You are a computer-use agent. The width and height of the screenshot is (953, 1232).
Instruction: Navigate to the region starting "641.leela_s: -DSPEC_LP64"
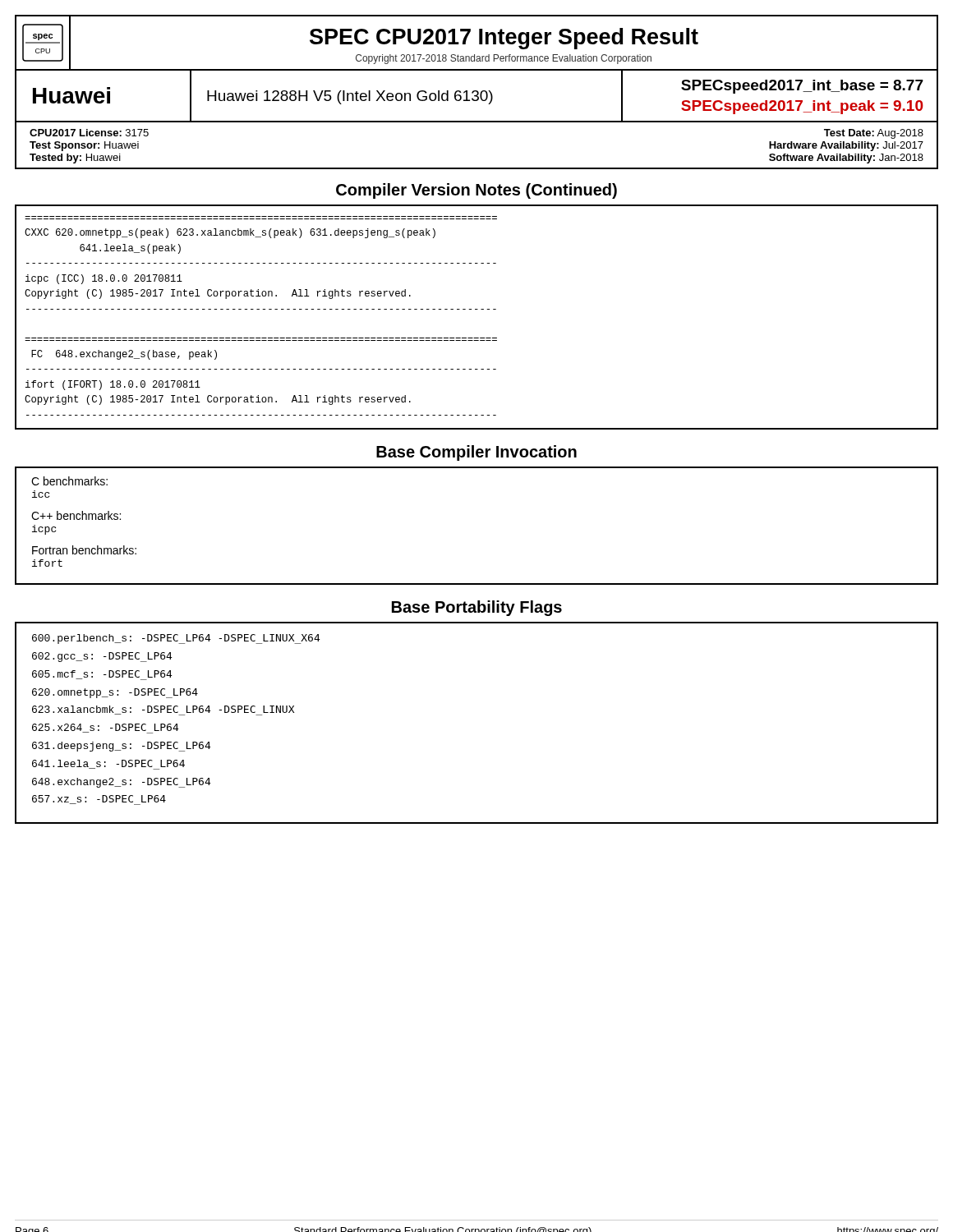108,764
